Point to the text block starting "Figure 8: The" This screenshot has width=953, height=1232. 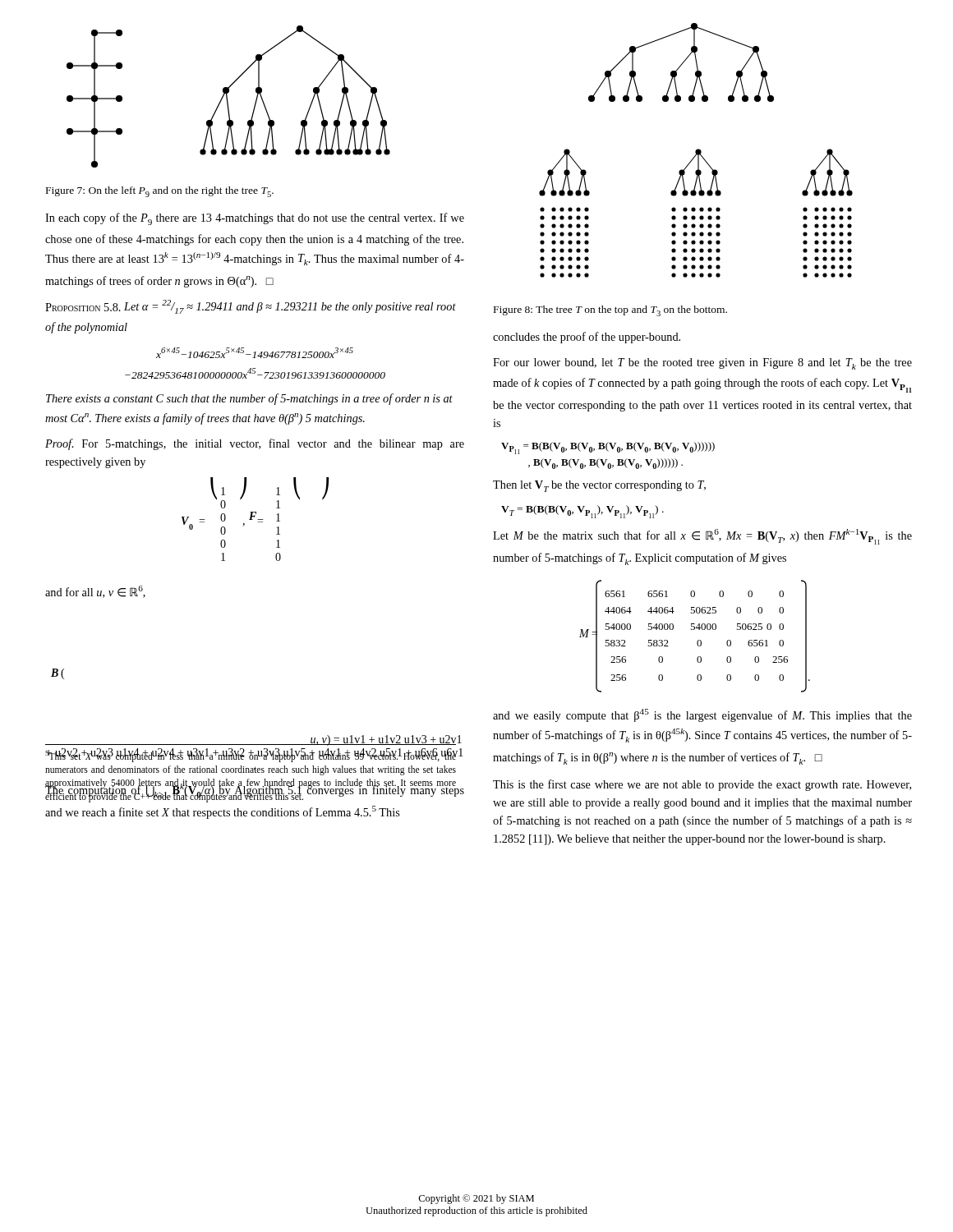tap(610, 310)
